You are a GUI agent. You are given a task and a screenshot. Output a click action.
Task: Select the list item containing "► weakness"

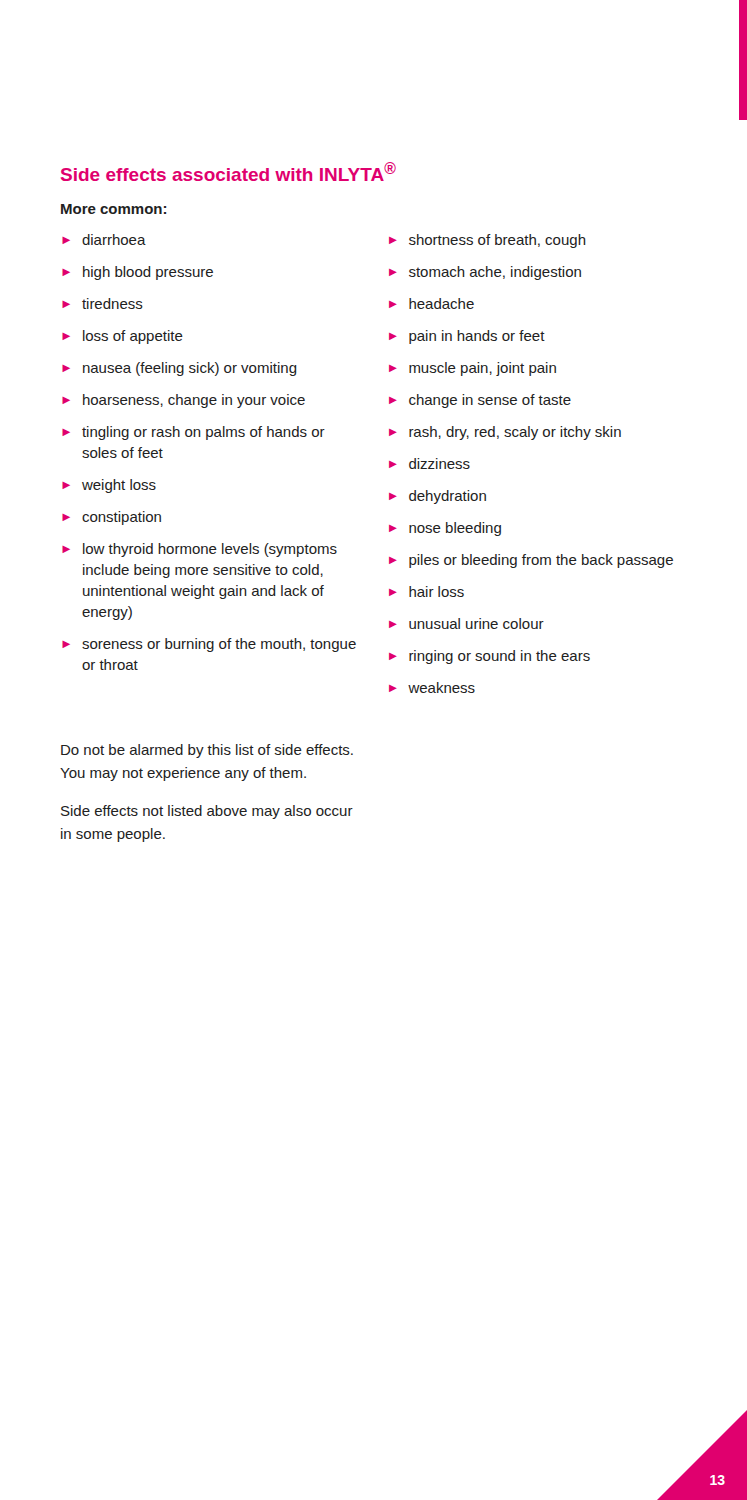click(x=432, y=688)
